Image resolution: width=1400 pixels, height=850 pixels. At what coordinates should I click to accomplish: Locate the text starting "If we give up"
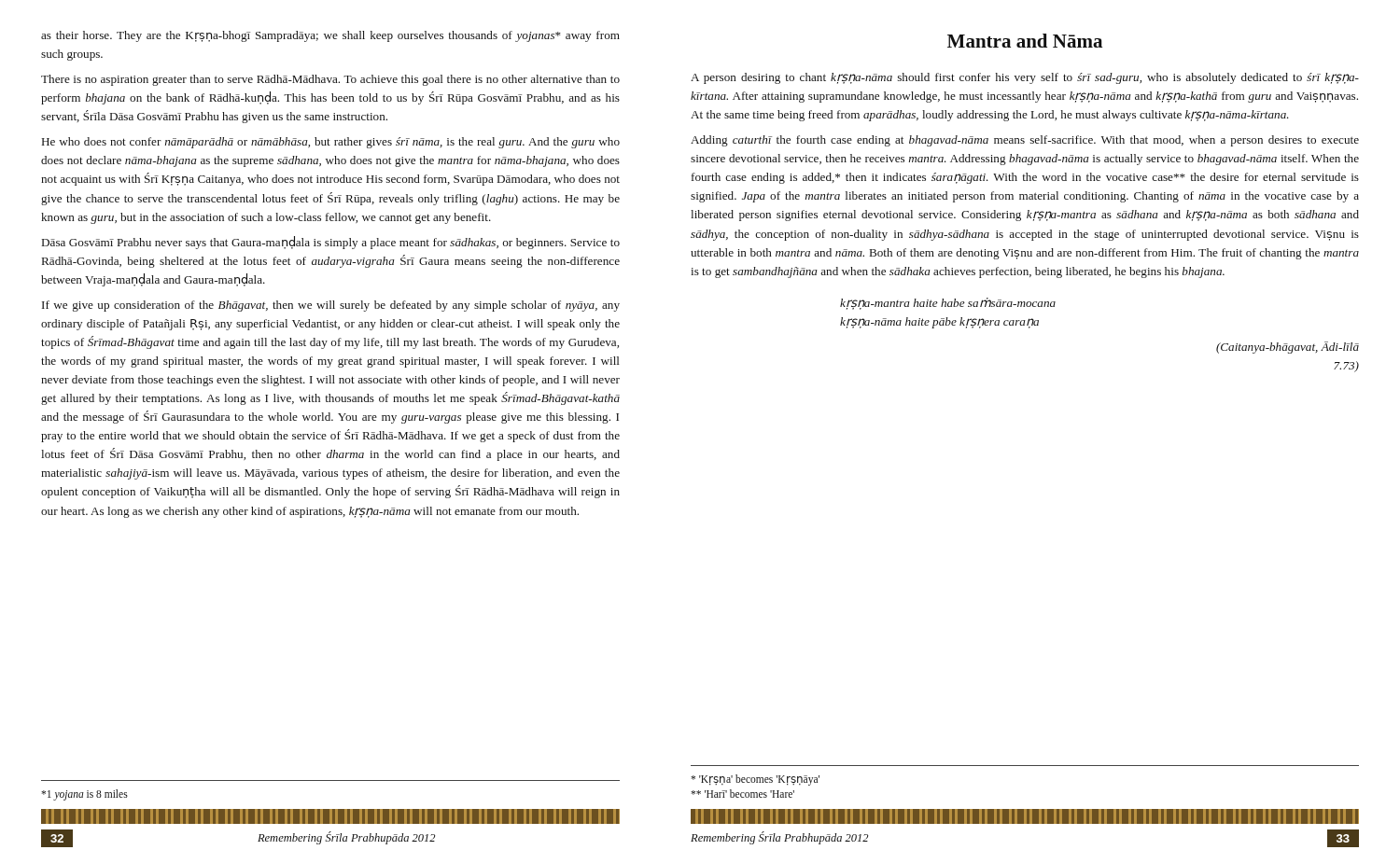pos(330,408)
